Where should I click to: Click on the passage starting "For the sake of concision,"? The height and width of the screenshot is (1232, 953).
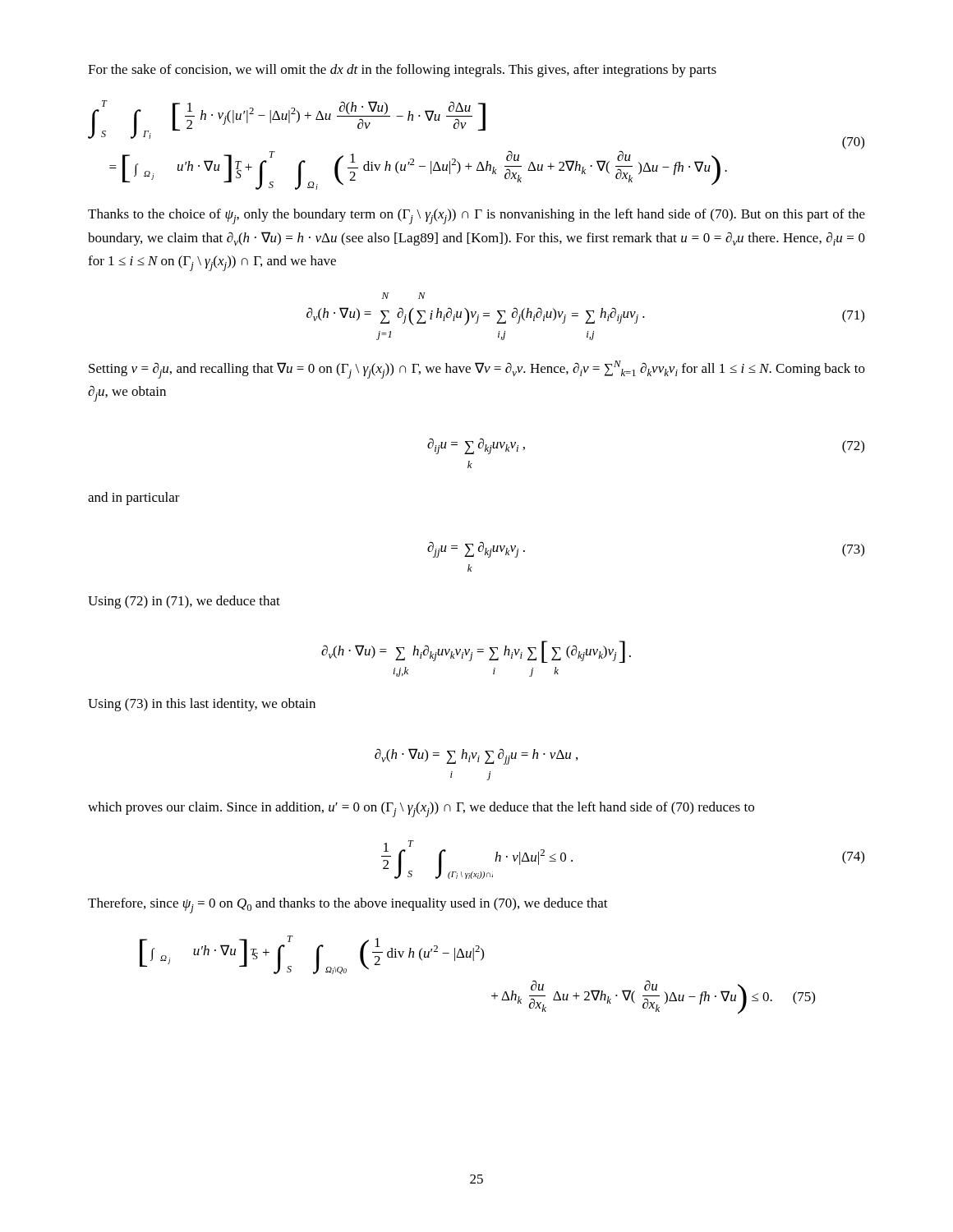pyautogui.click(x=402, y=69)
